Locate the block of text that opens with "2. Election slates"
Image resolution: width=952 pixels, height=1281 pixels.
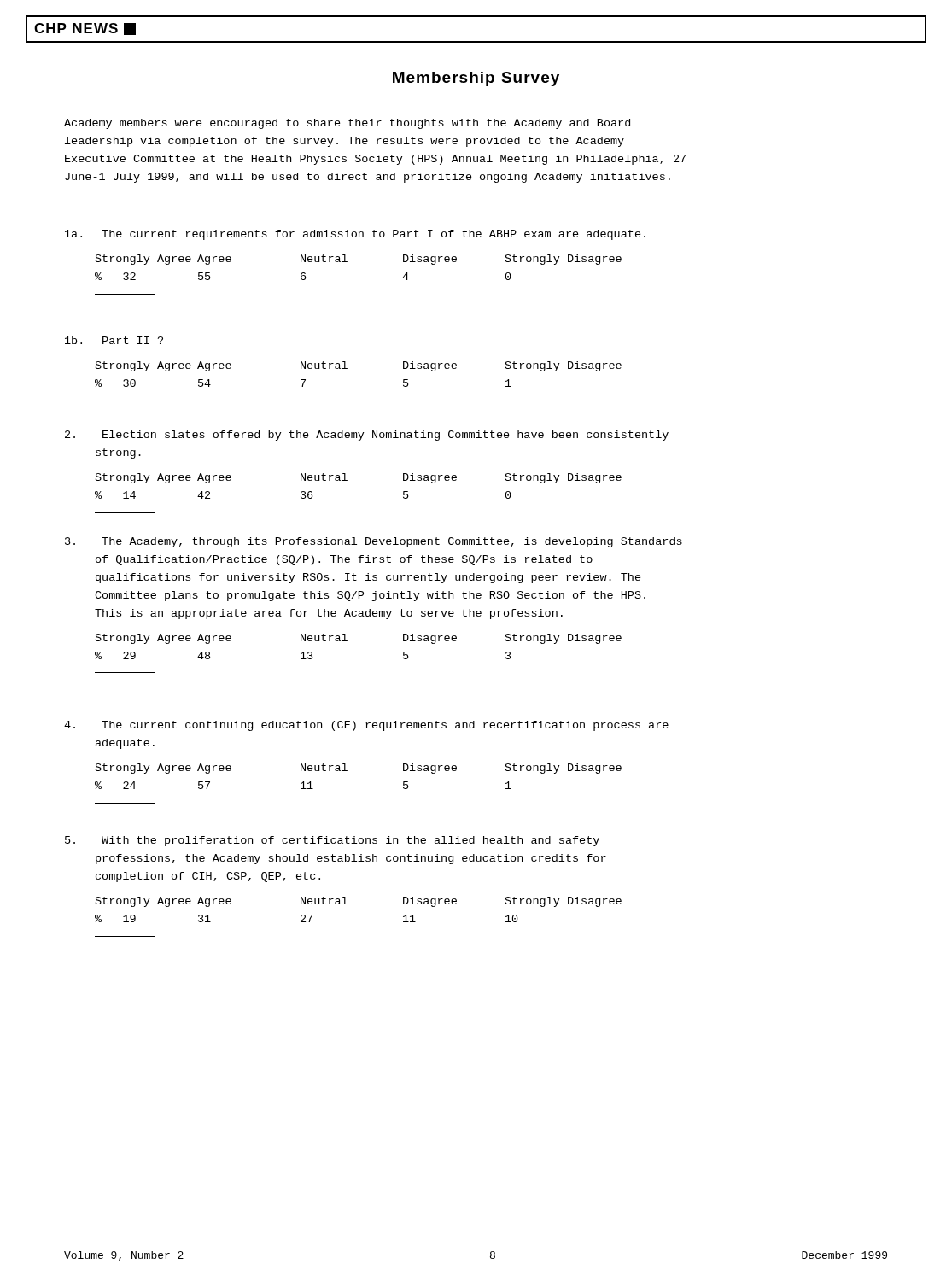tap(383, 437)
